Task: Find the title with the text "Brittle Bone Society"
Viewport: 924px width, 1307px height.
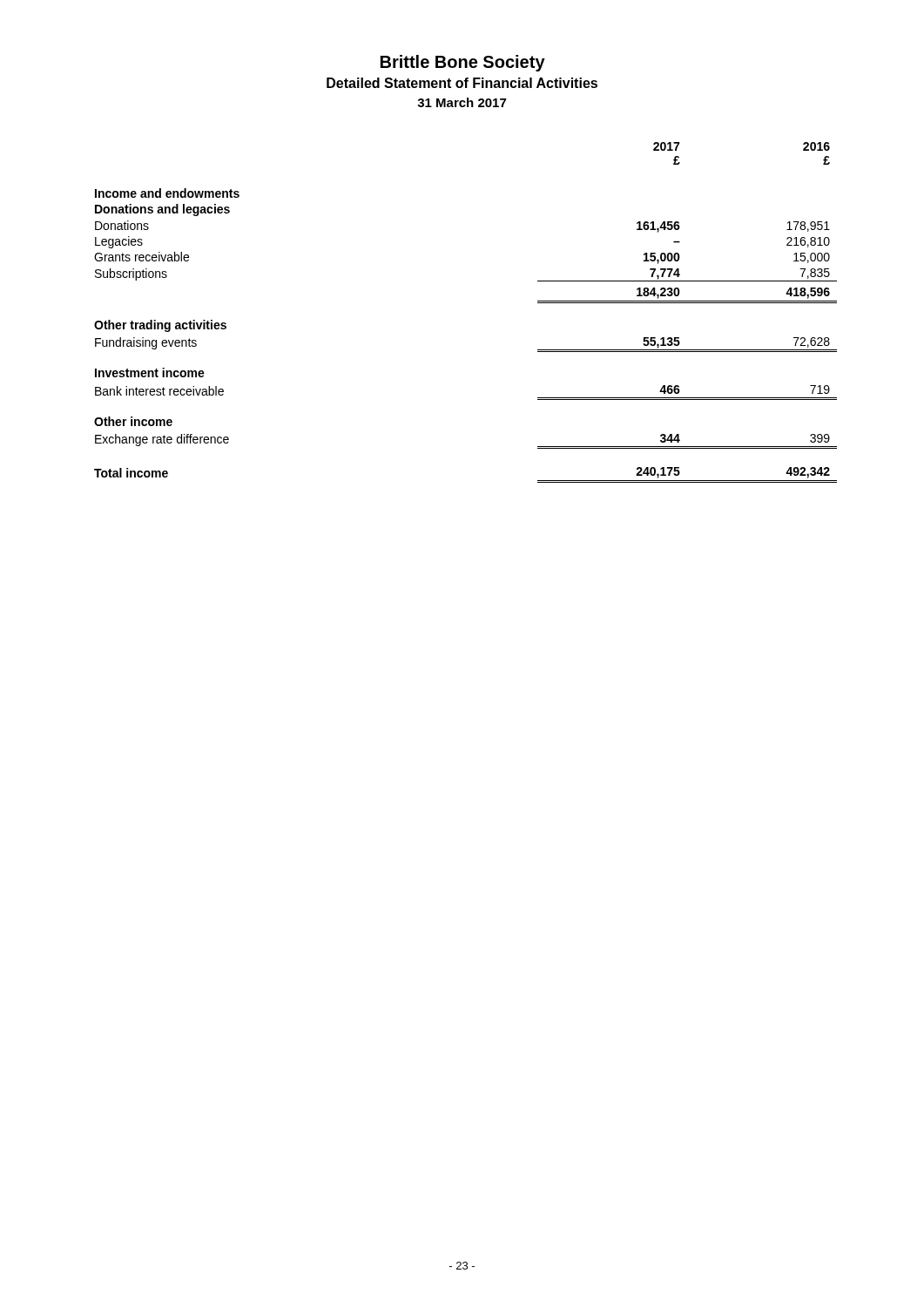Action: click(x=462, y=62)
